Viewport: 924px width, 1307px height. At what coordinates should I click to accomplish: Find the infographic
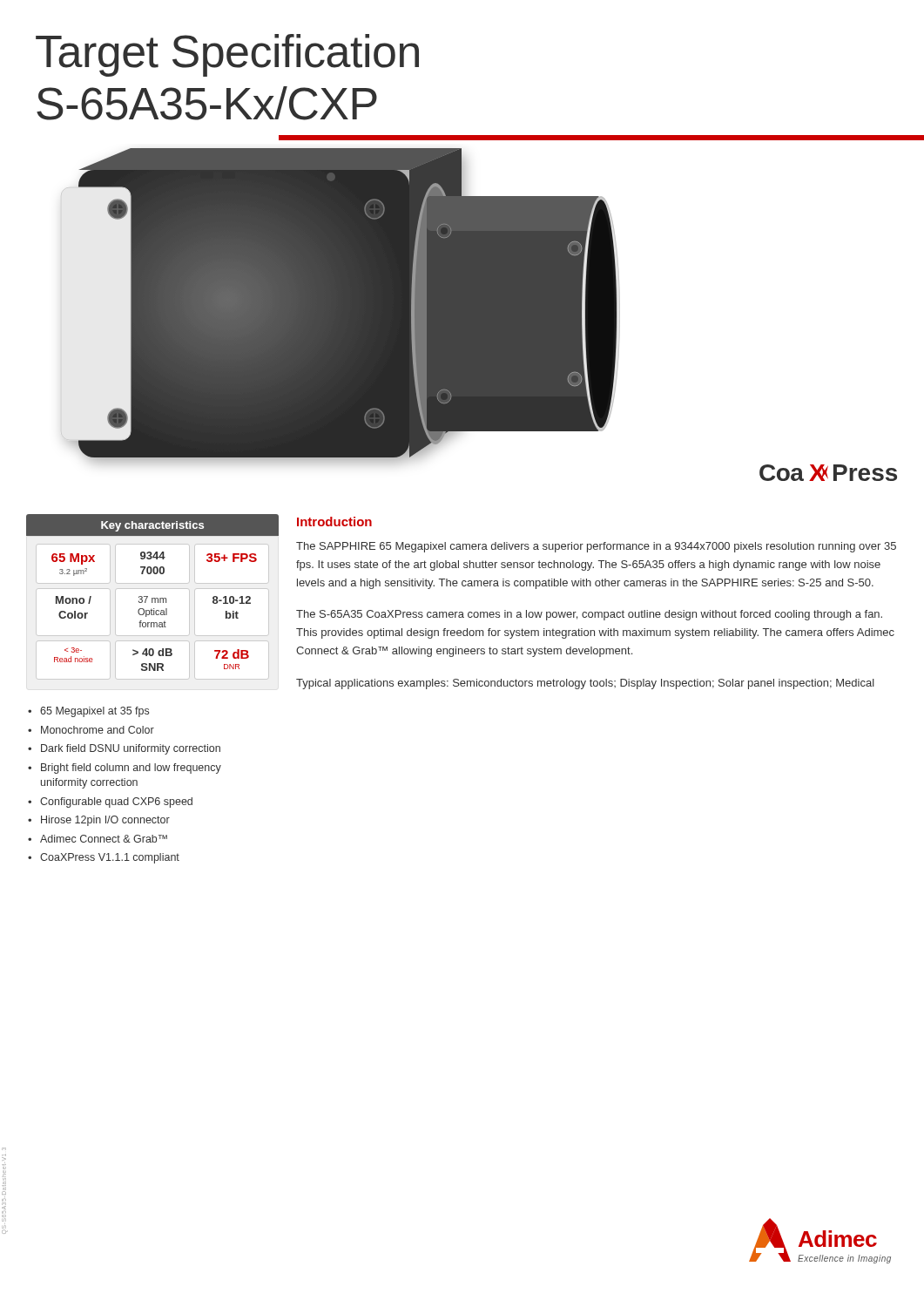(152, 613)
